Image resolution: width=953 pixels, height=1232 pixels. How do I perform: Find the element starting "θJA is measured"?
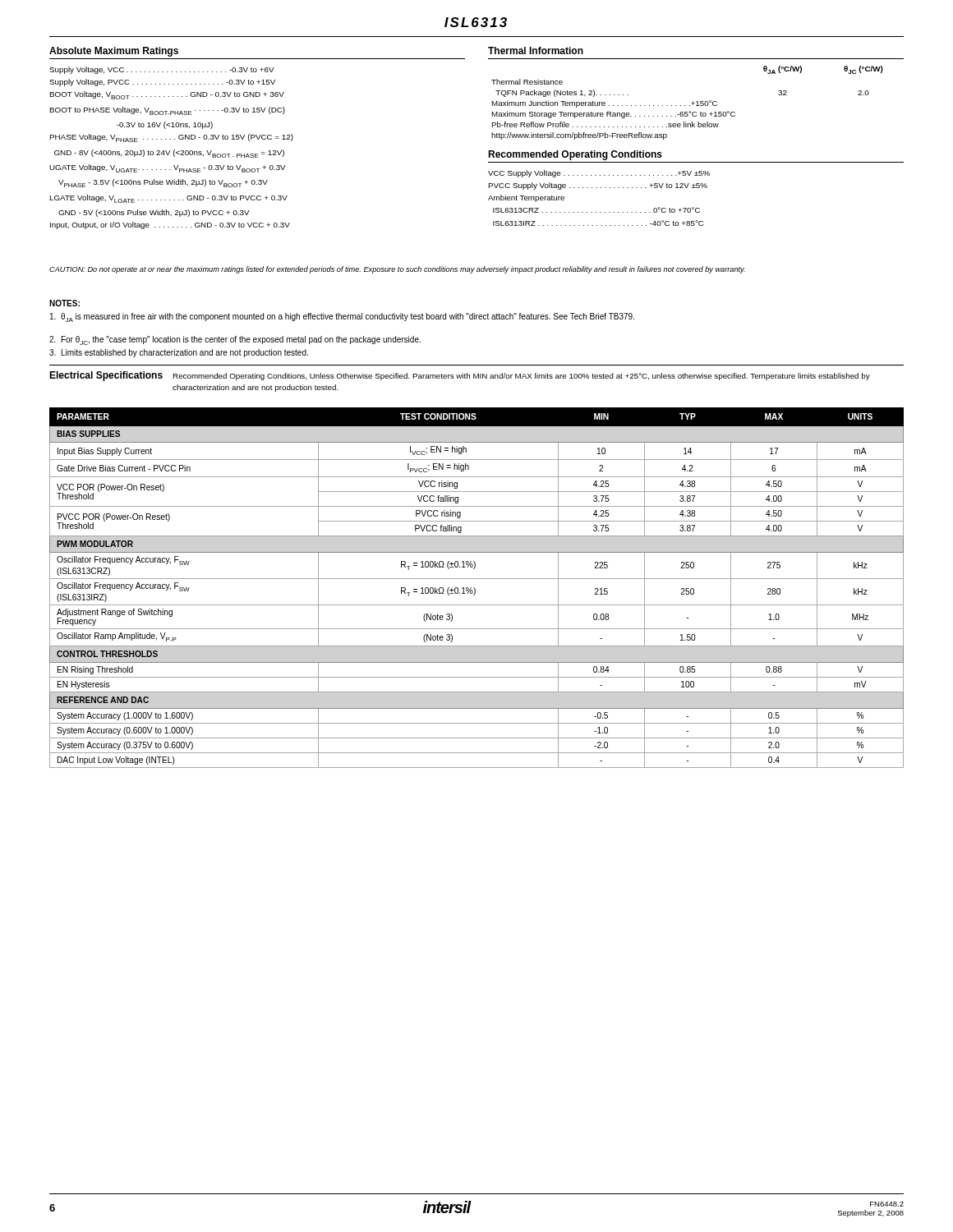(x=342, y=318)
